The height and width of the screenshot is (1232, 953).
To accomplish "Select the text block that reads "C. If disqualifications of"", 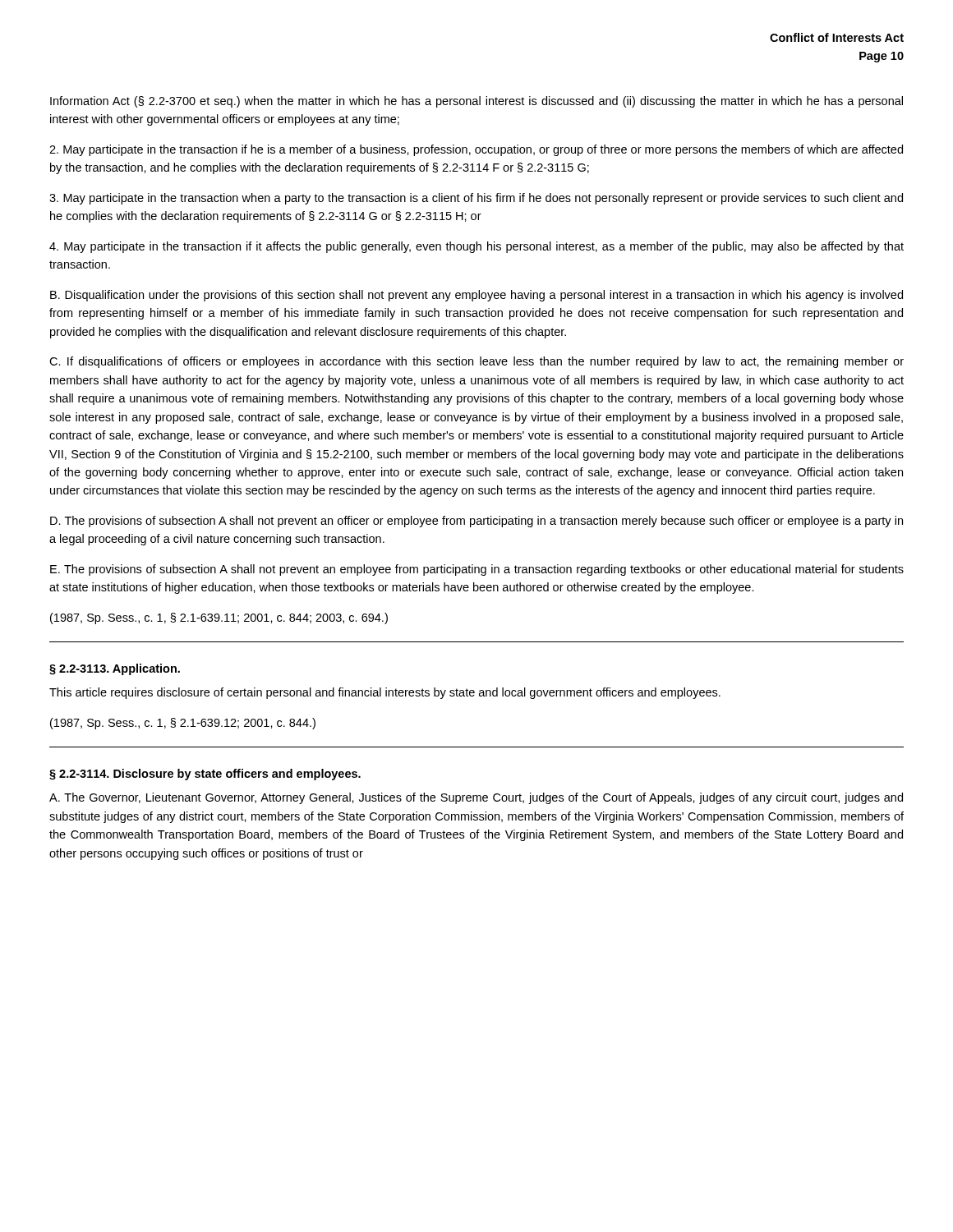I will 476,426.
